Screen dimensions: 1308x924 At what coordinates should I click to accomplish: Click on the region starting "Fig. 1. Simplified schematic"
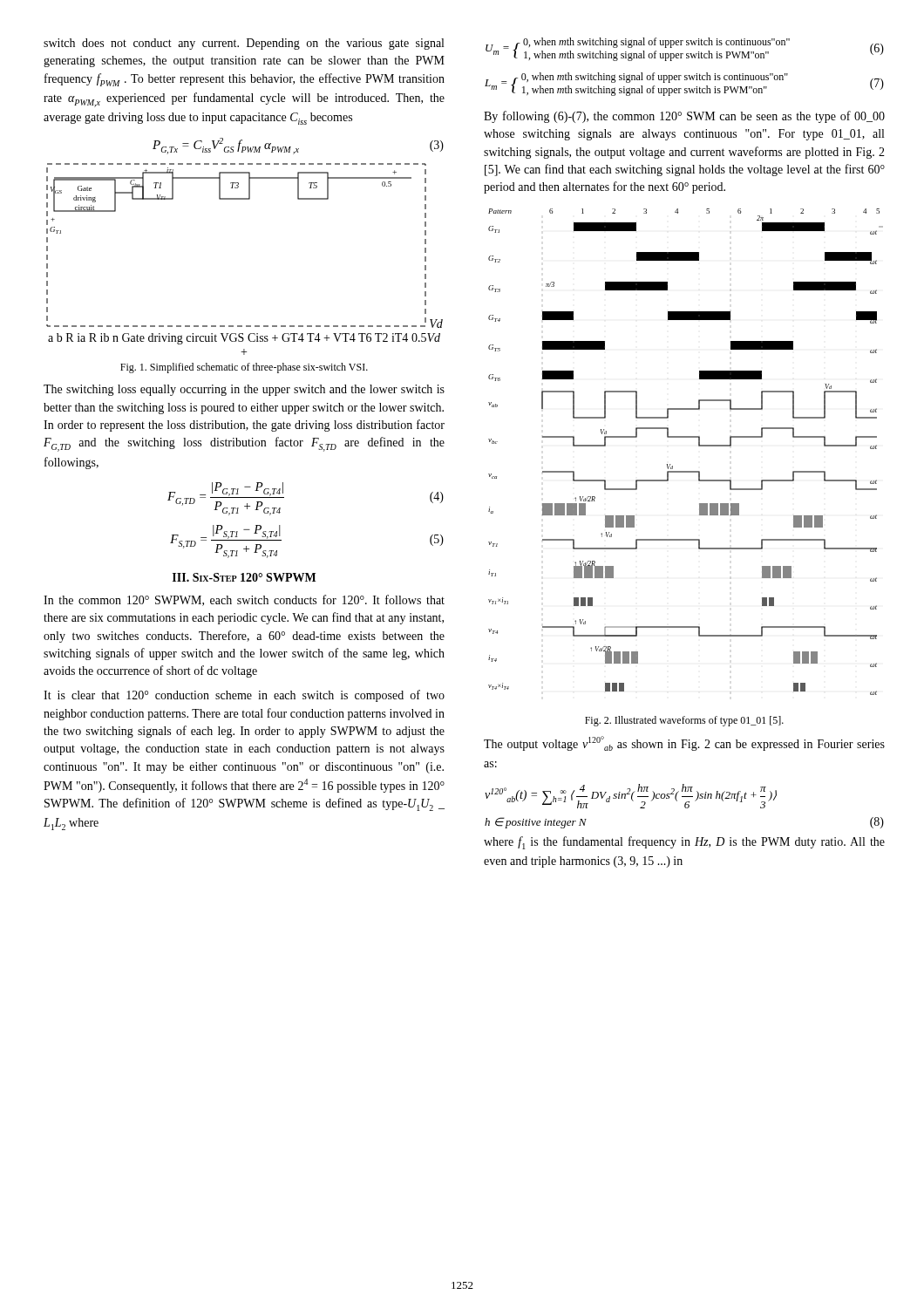[x=244, y=368]
